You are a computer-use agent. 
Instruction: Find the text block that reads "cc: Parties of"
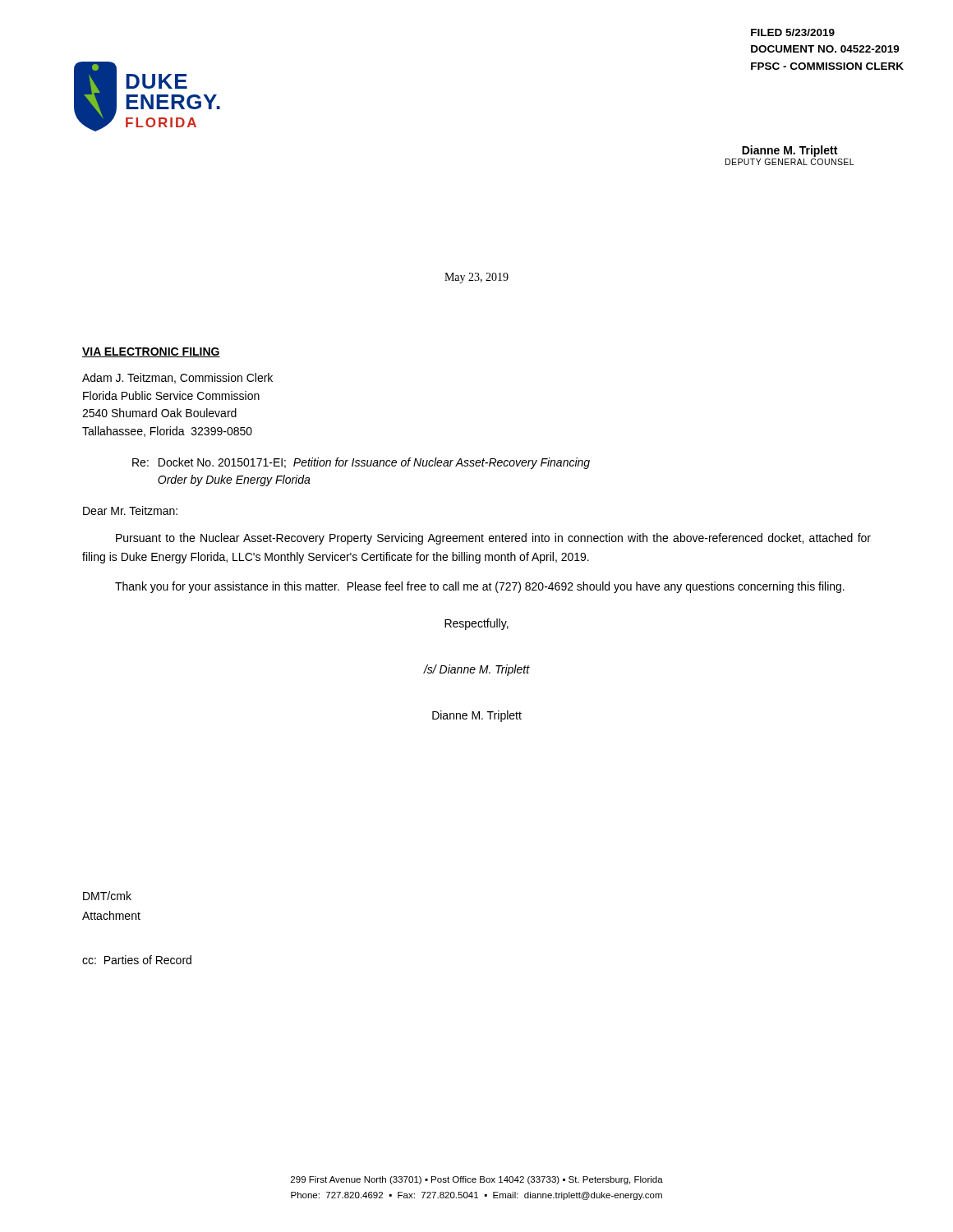[137, 960]
